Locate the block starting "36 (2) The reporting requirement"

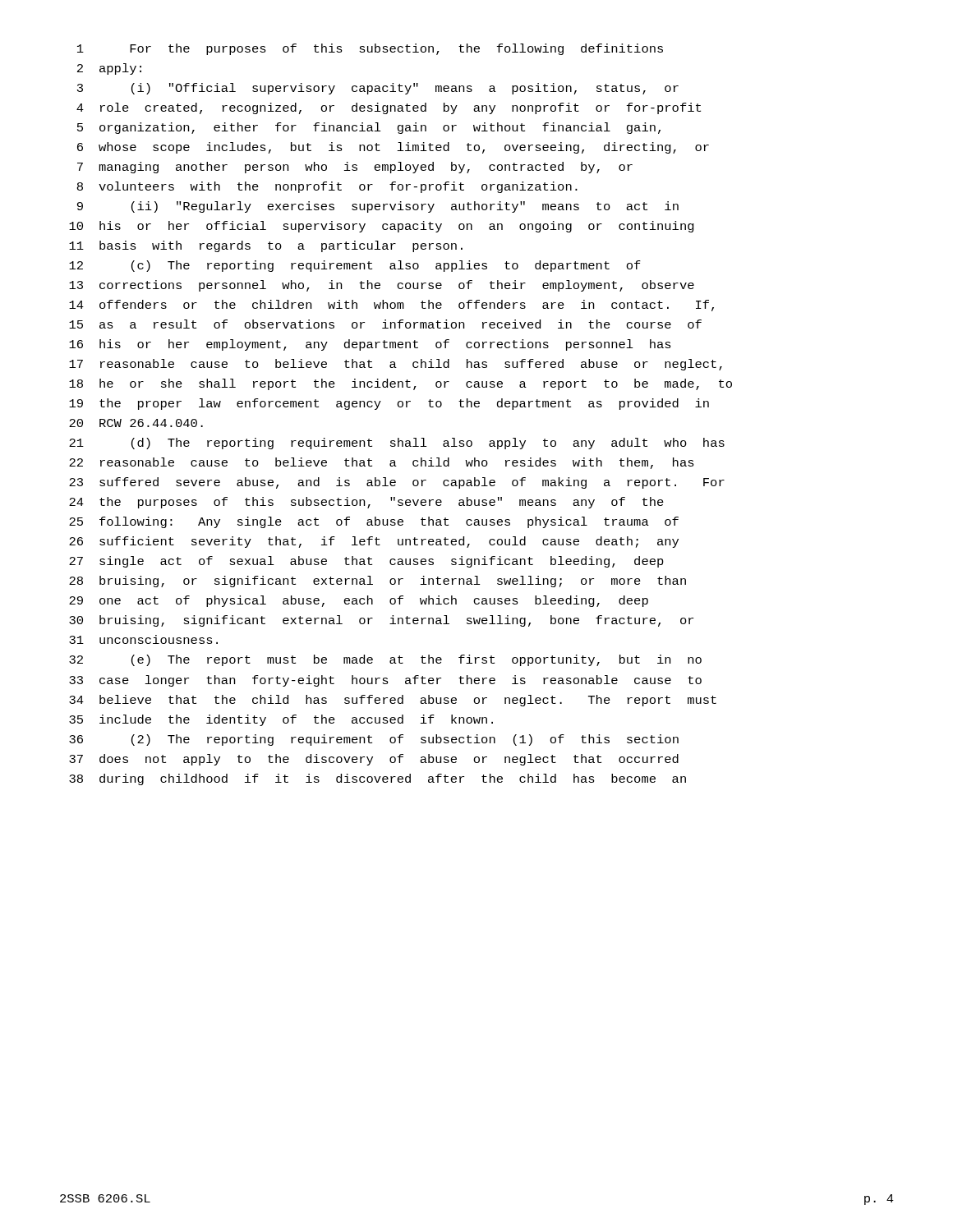point(476,759)
